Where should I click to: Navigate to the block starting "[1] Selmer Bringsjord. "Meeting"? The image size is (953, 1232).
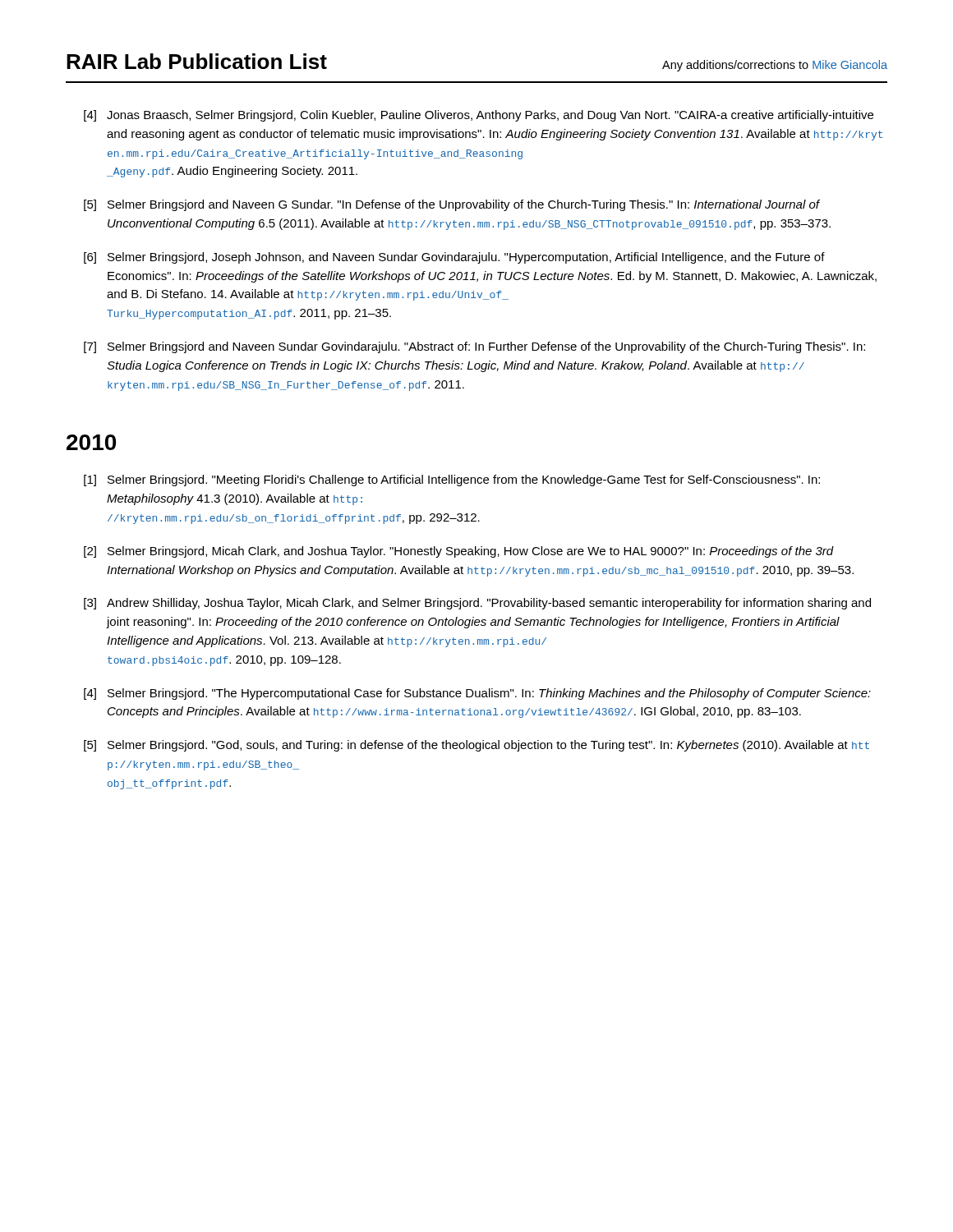(x=452, y=480)
